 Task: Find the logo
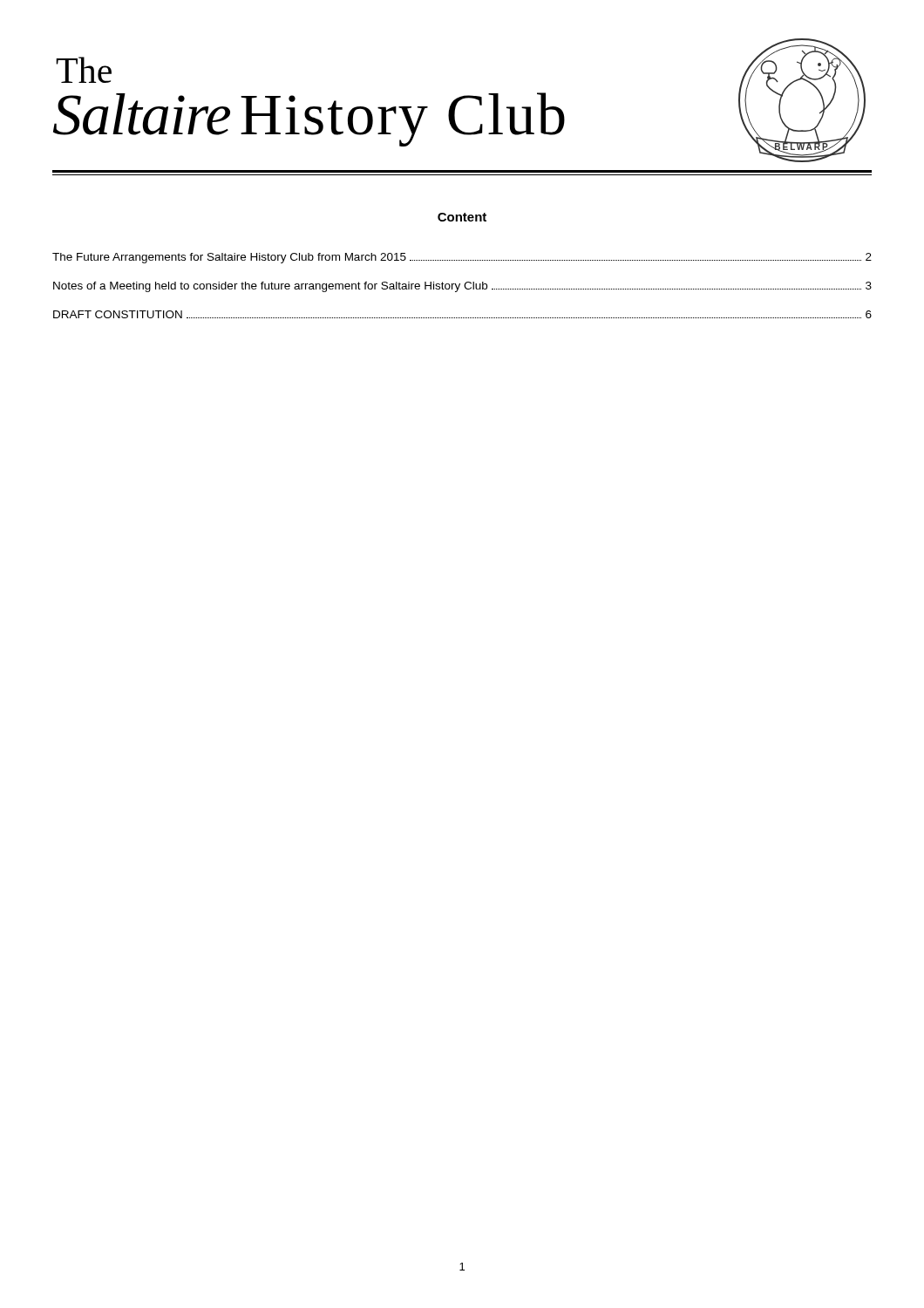point(462,100)
